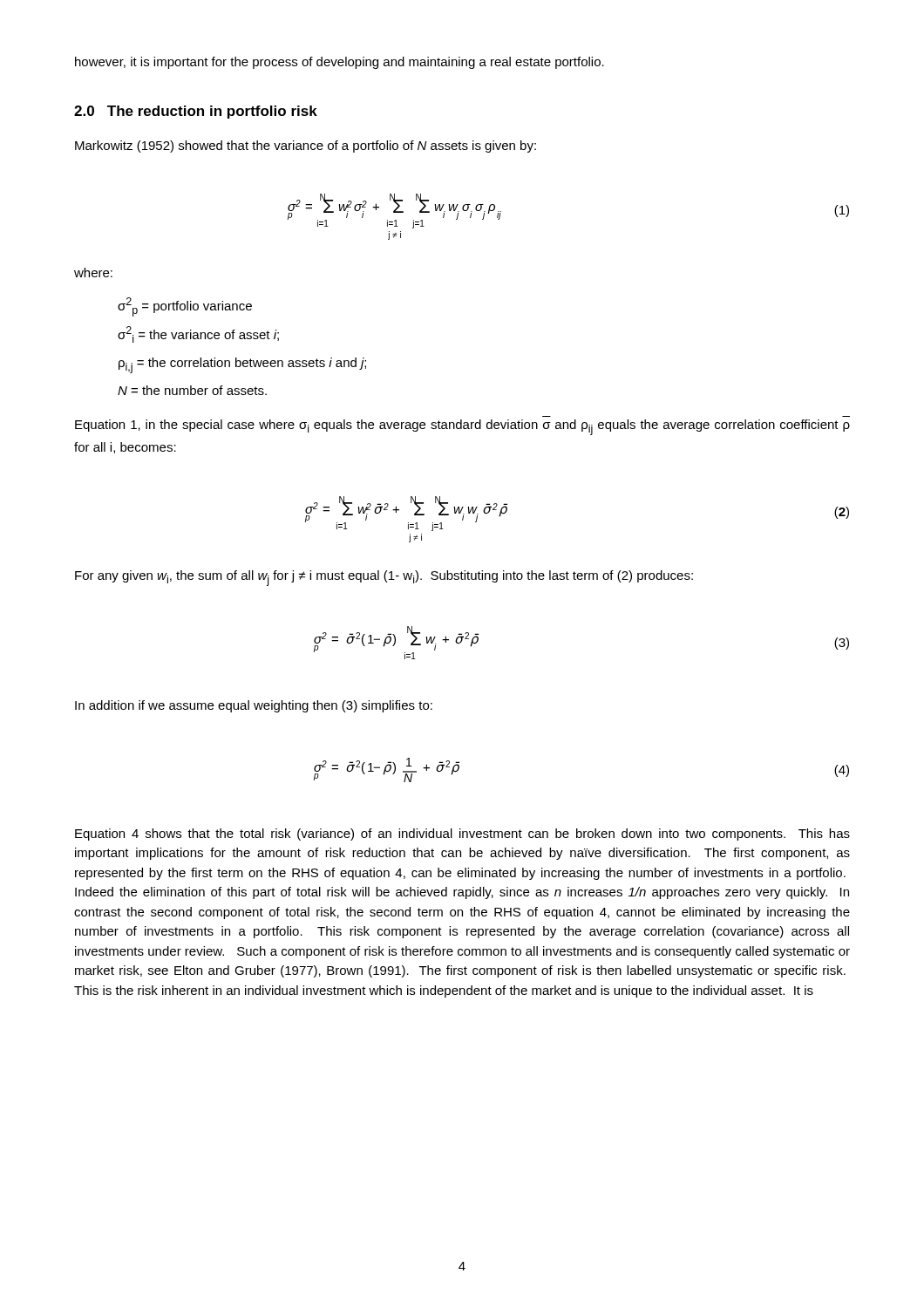Select the region starting "N = the number of"

point(193,390)
